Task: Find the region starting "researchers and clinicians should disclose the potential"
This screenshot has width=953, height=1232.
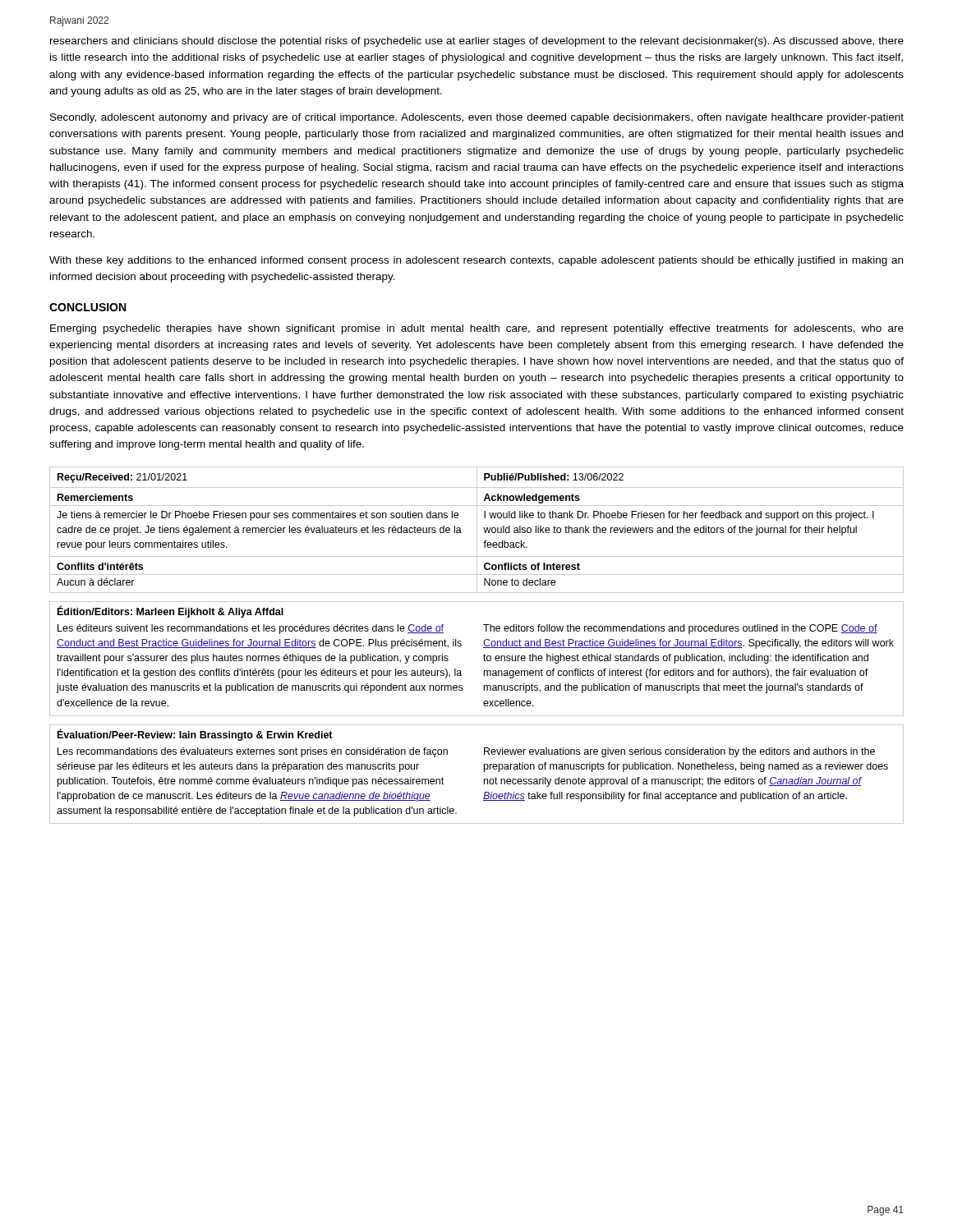Action: [476, 66]
